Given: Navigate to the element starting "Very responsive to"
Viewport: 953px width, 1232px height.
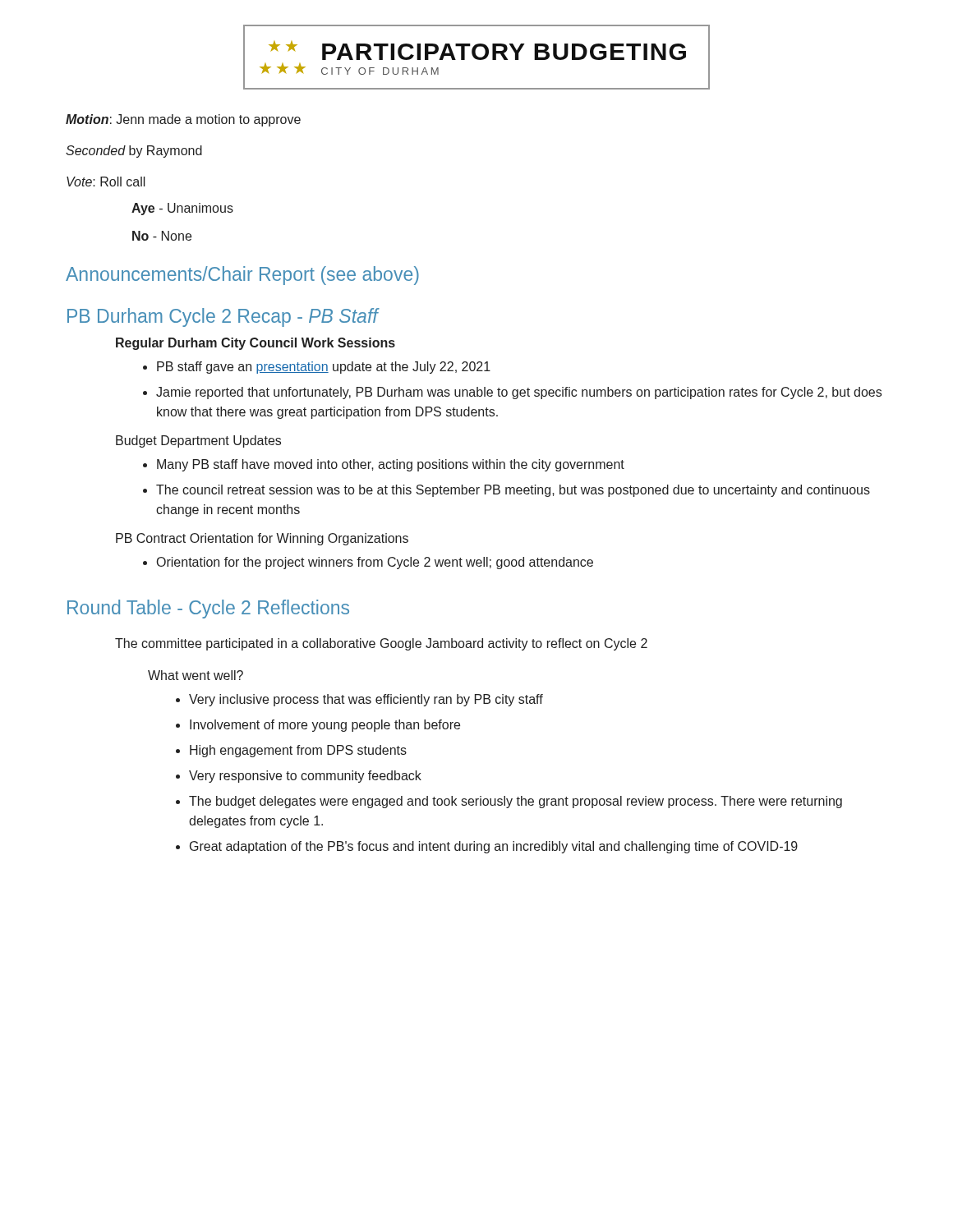Looking at the screenshot, I should (x=305, y=776).
